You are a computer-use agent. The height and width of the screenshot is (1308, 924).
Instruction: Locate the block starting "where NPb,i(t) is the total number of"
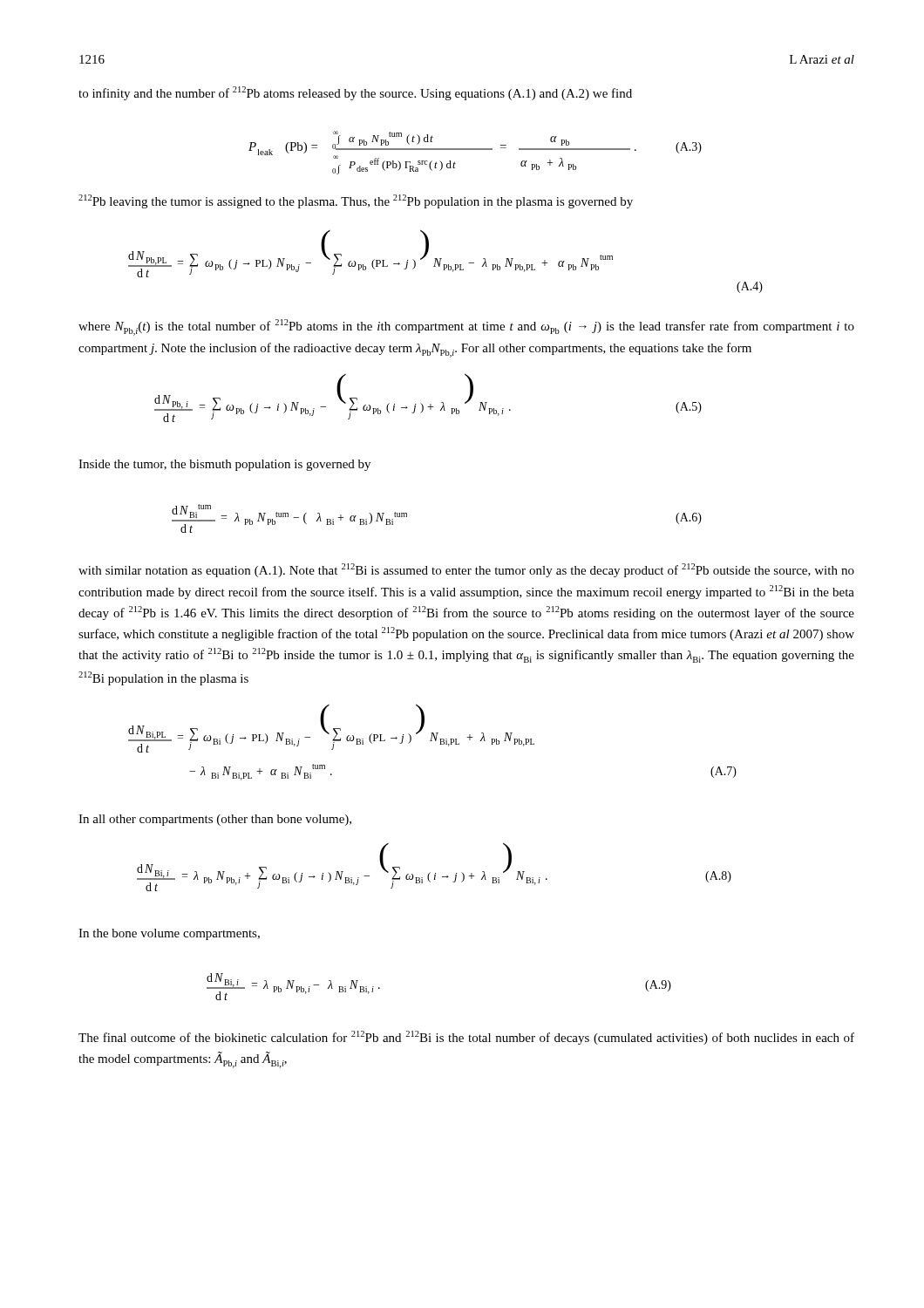point(466,338)
